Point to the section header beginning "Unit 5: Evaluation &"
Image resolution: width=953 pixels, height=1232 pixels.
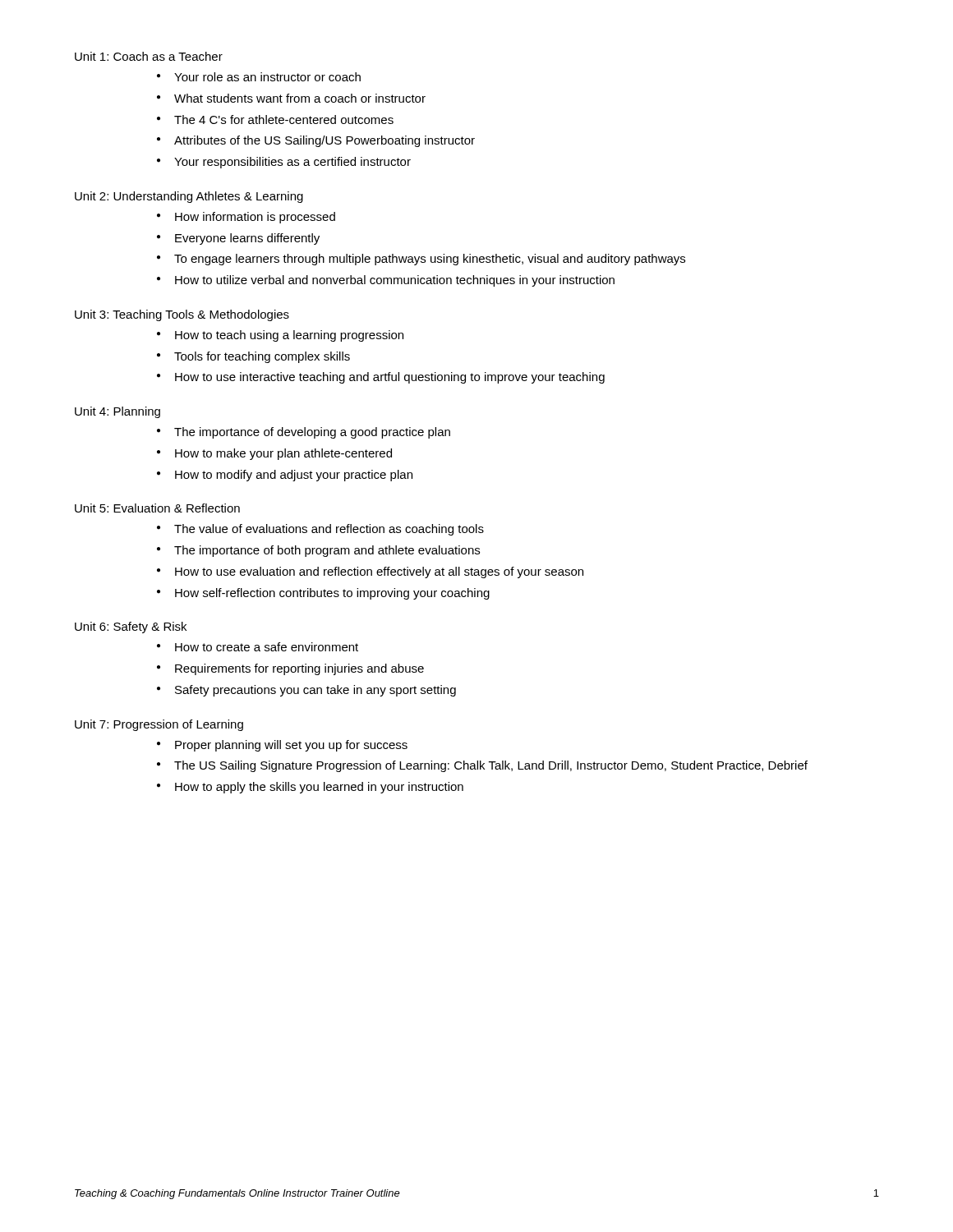(x=157, y=508)
